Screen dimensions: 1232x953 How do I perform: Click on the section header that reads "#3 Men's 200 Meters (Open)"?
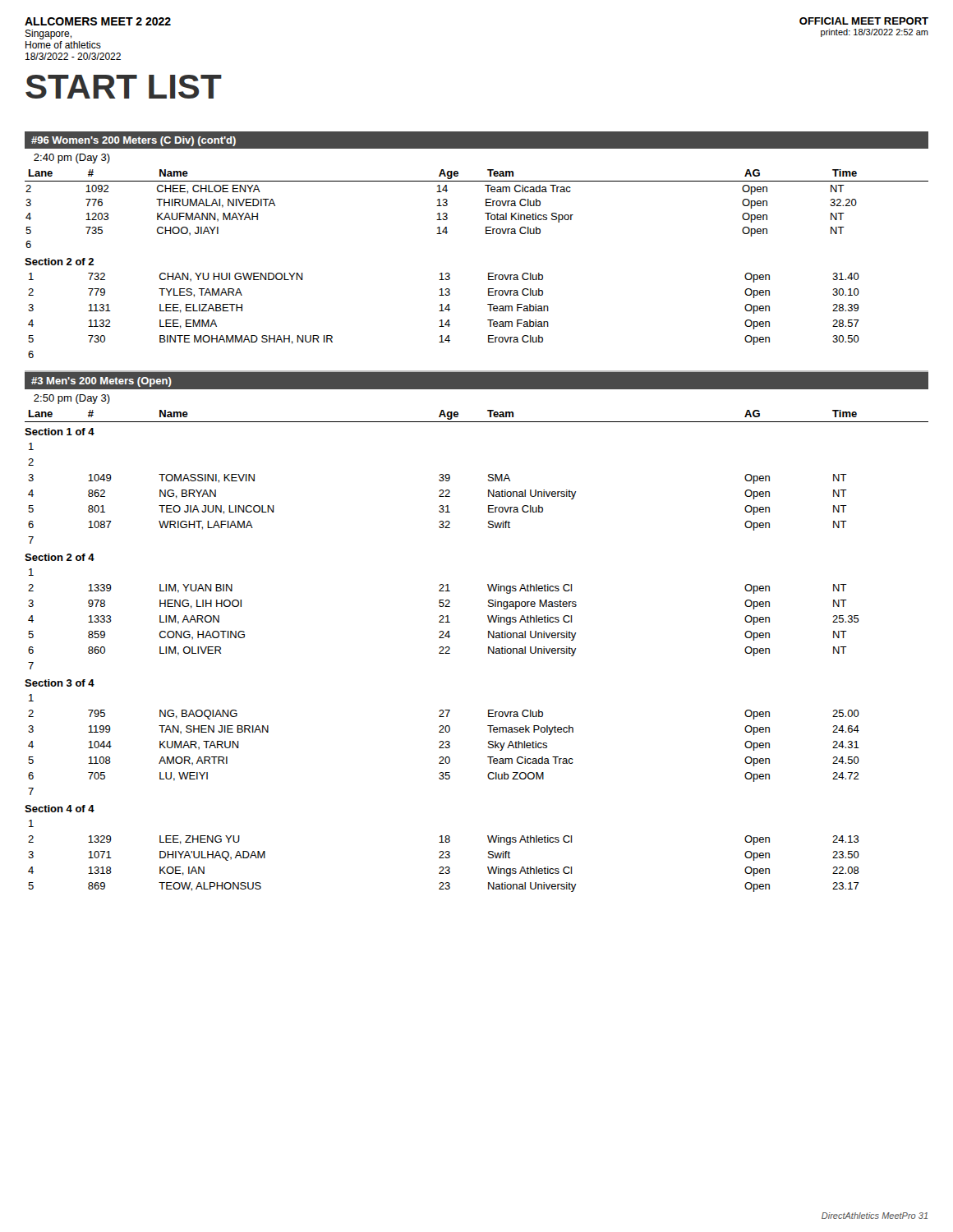coord(101,381)
